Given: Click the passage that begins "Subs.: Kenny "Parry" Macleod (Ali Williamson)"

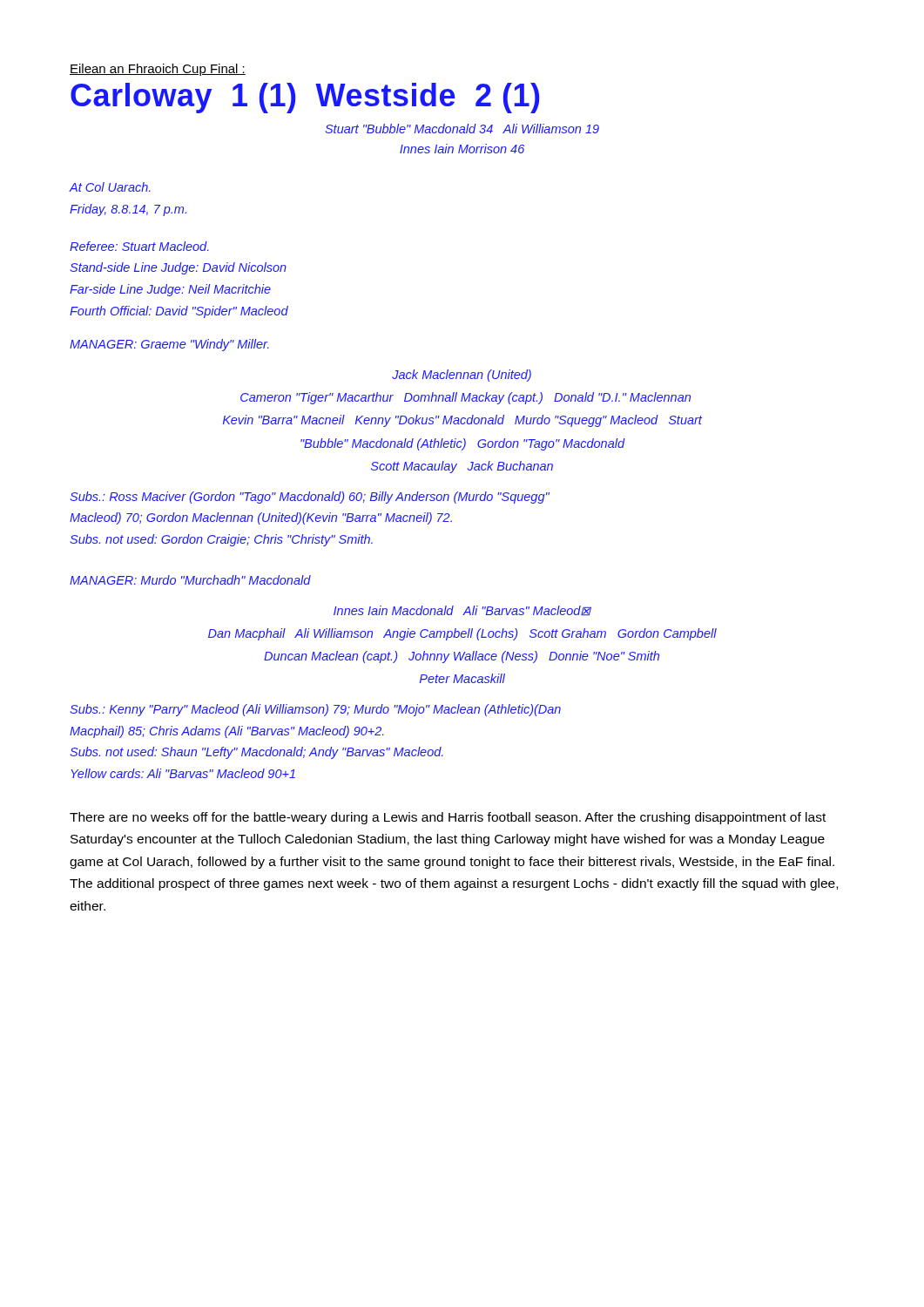Looking at the screenshot, I should tap(315, 741).
